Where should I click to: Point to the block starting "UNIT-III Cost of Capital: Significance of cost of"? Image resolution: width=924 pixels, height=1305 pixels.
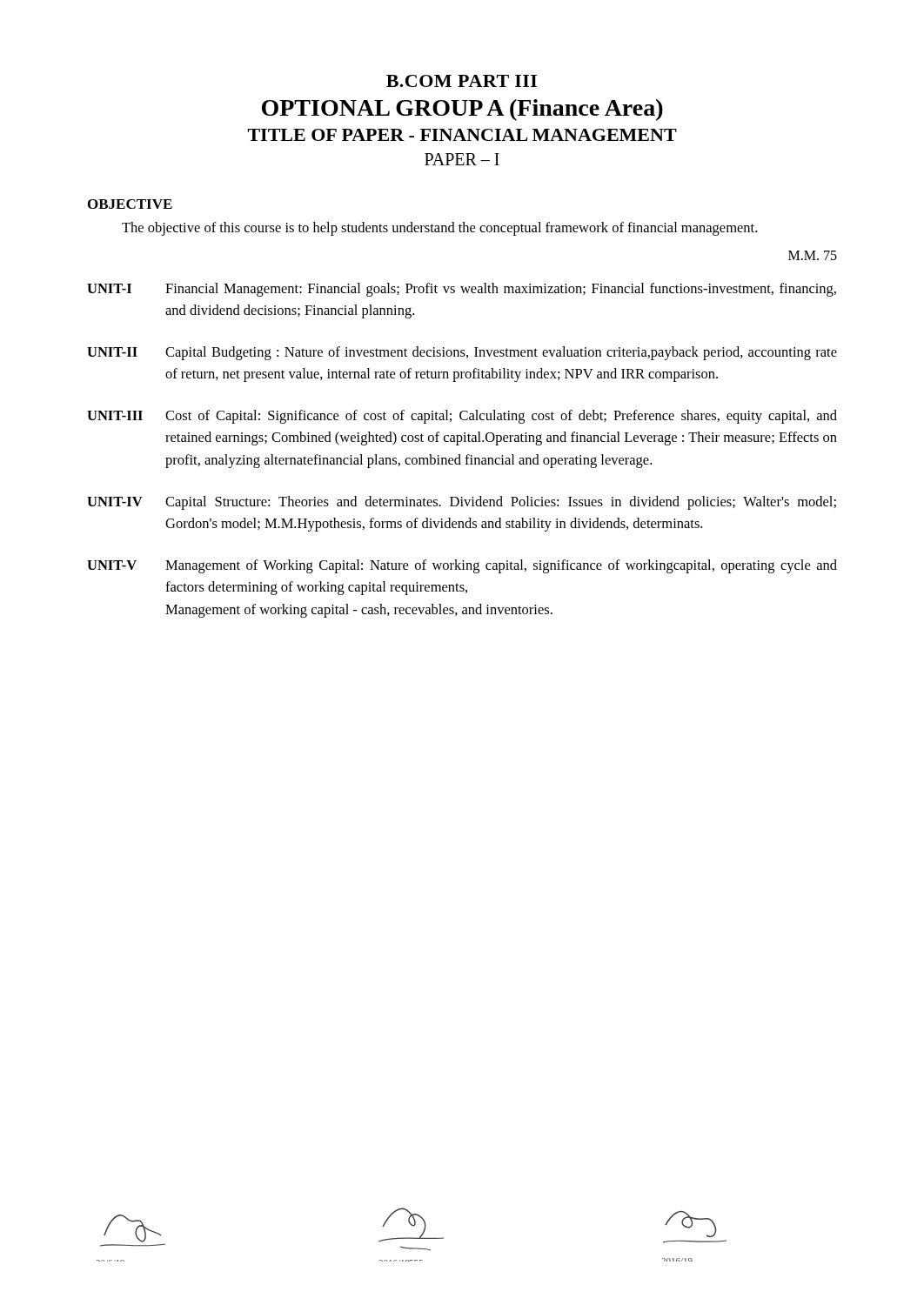462,440
